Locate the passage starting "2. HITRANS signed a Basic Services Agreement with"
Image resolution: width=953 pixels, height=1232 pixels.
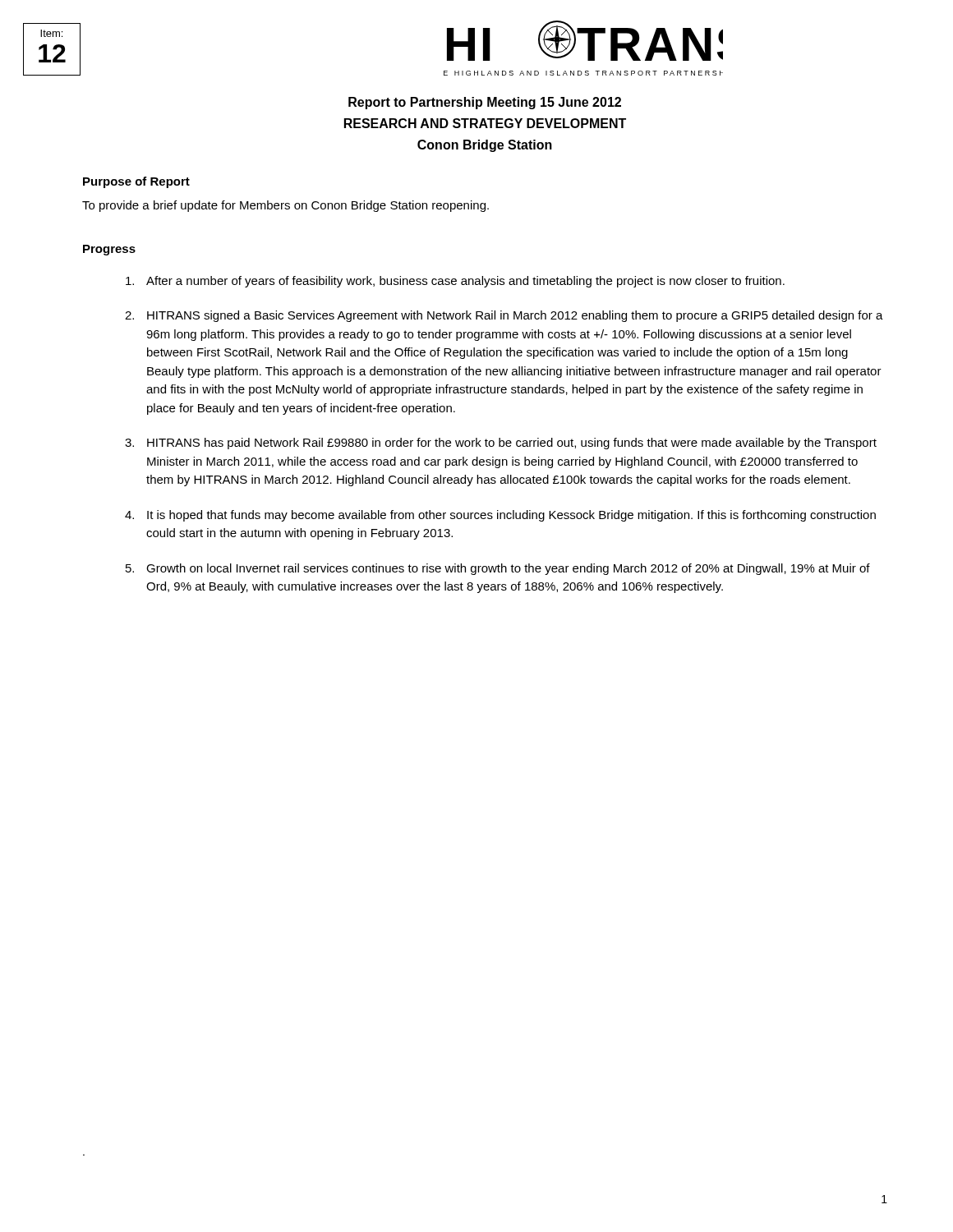tap(506, 362)
